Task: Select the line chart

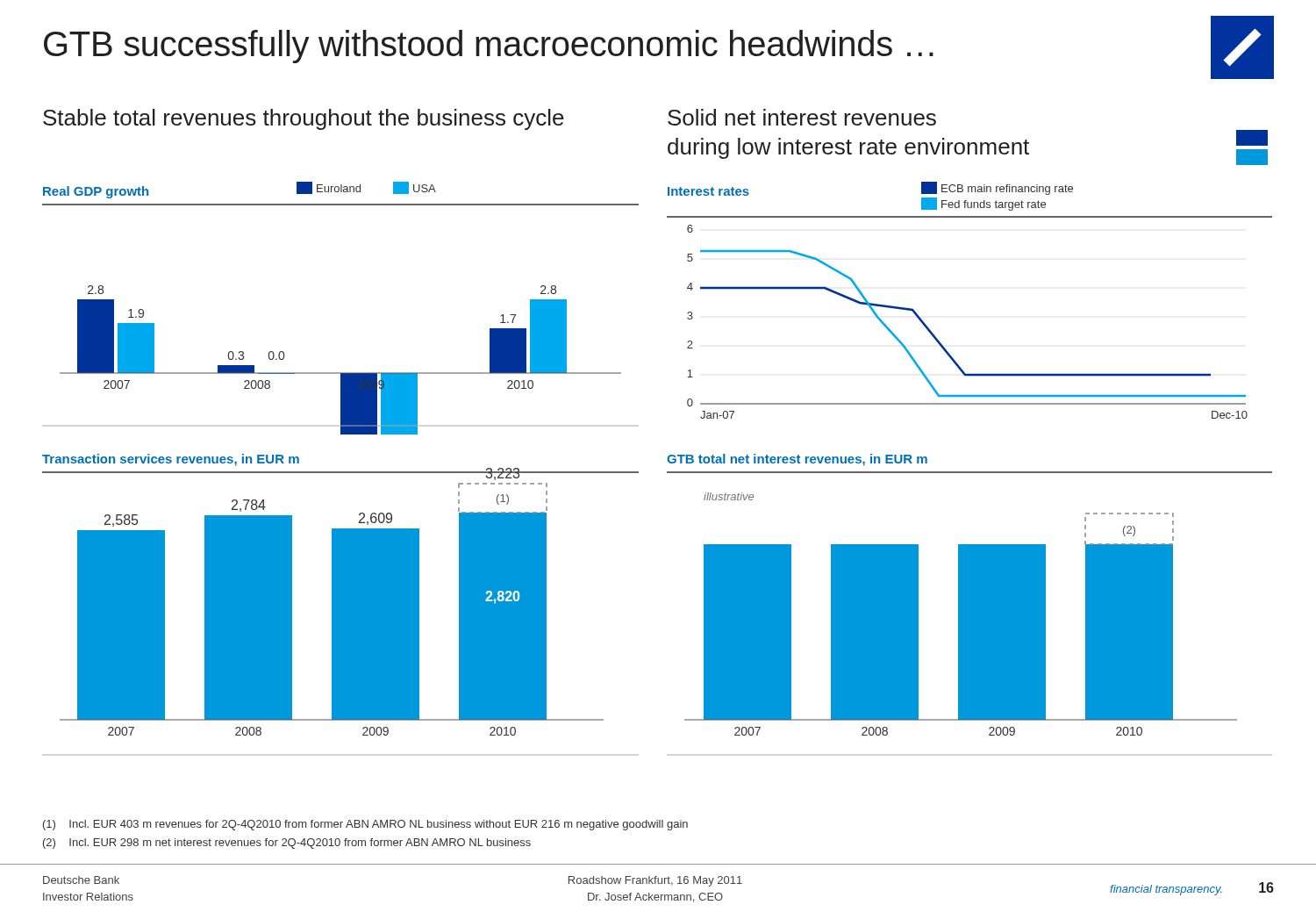Action: tap(969, 307)
